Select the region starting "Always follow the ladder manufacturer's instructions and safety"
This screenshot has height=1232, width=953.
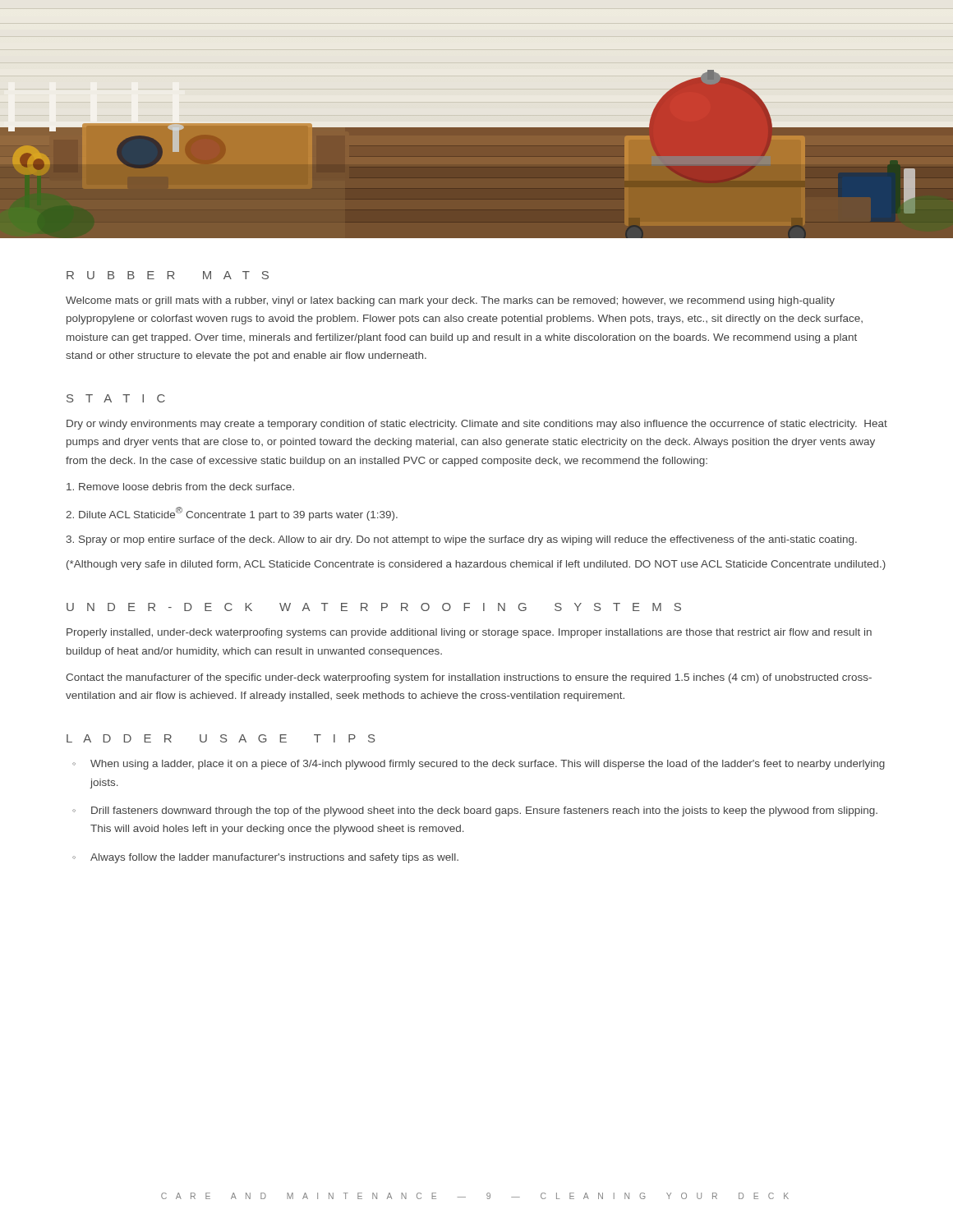(265, 858)
